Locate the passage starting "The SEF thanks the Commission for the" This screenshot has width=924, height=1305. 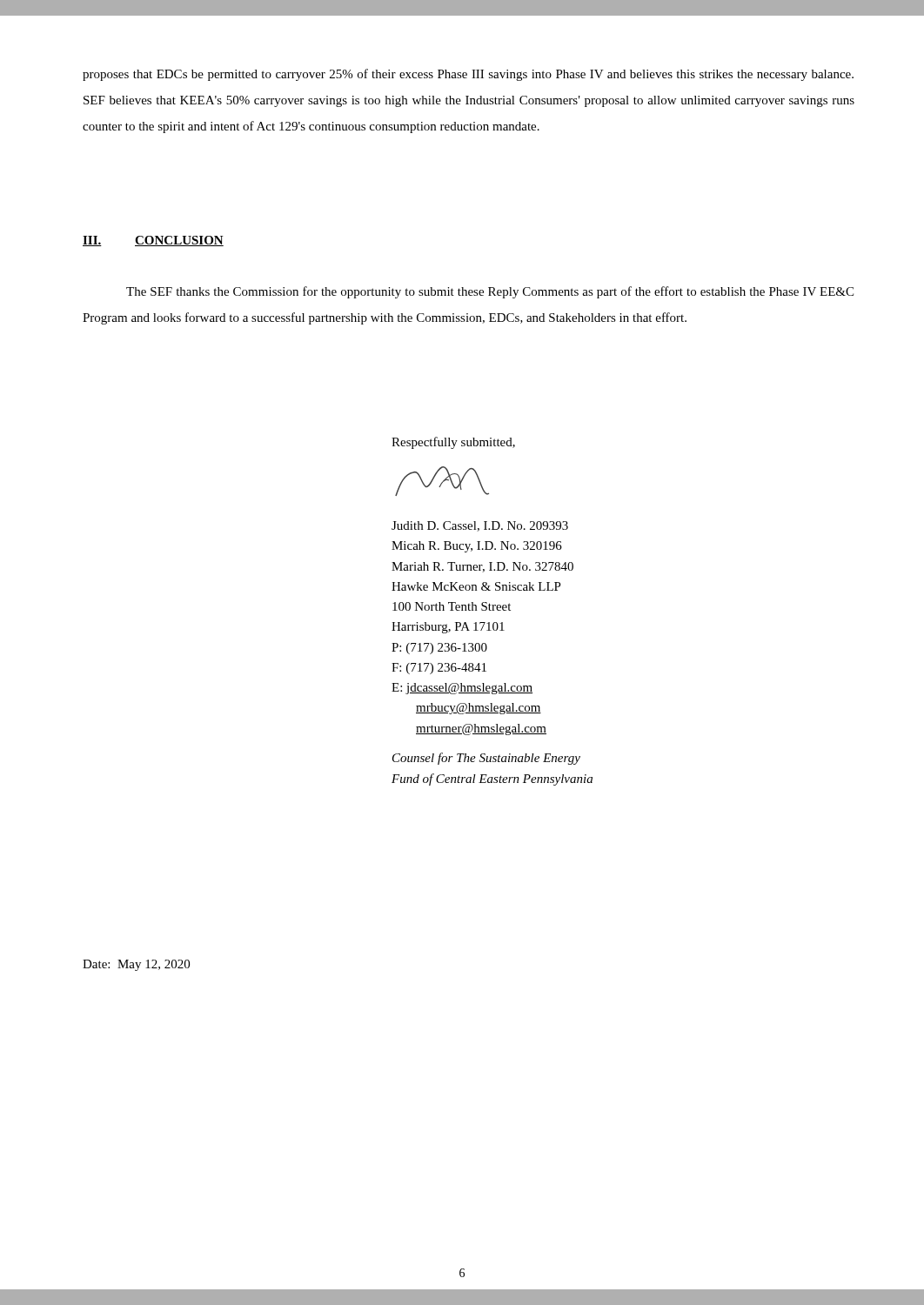tap(469, 304)
